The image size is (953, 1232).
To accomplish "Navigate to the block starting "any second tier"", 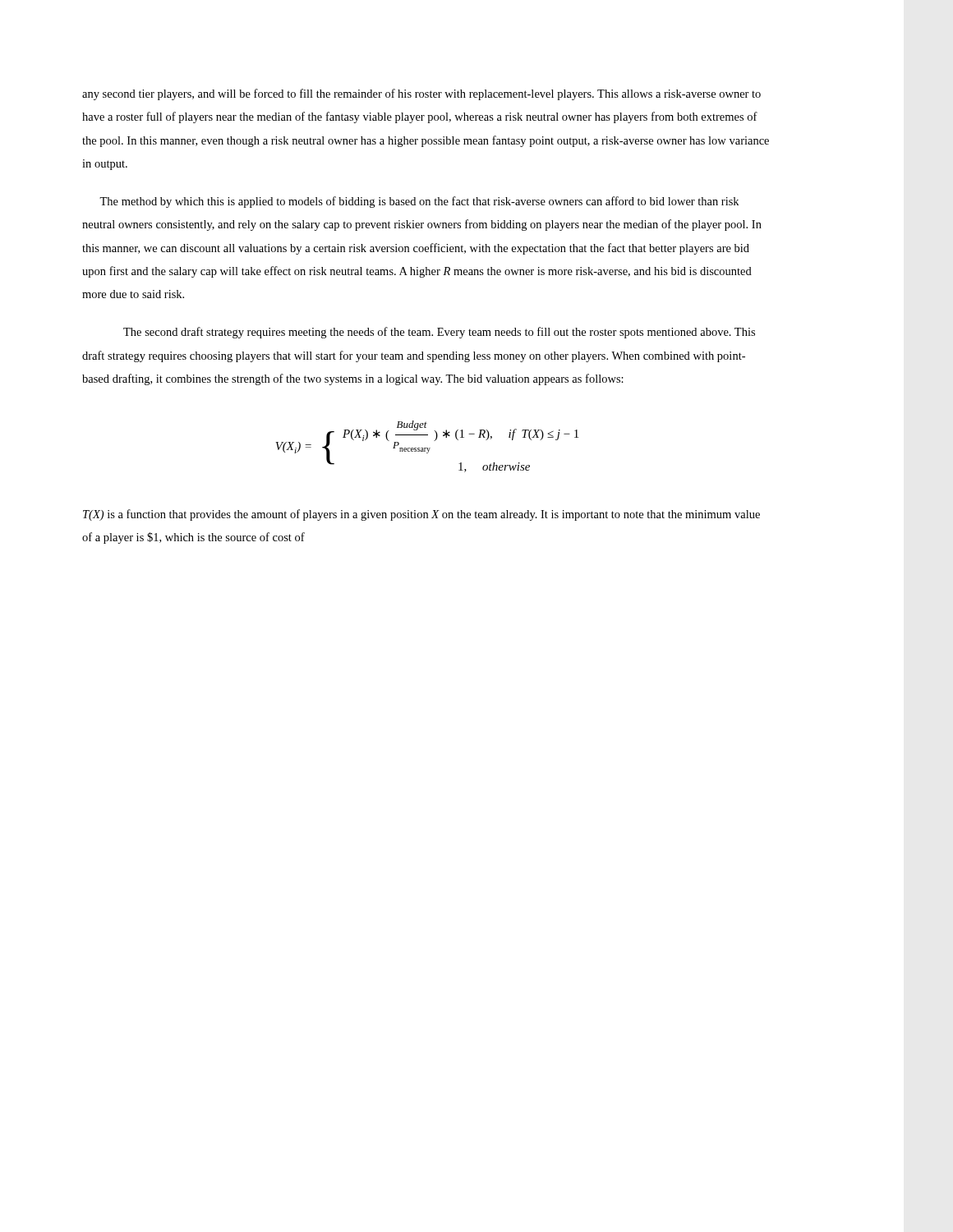I will [x=426, y=128].
